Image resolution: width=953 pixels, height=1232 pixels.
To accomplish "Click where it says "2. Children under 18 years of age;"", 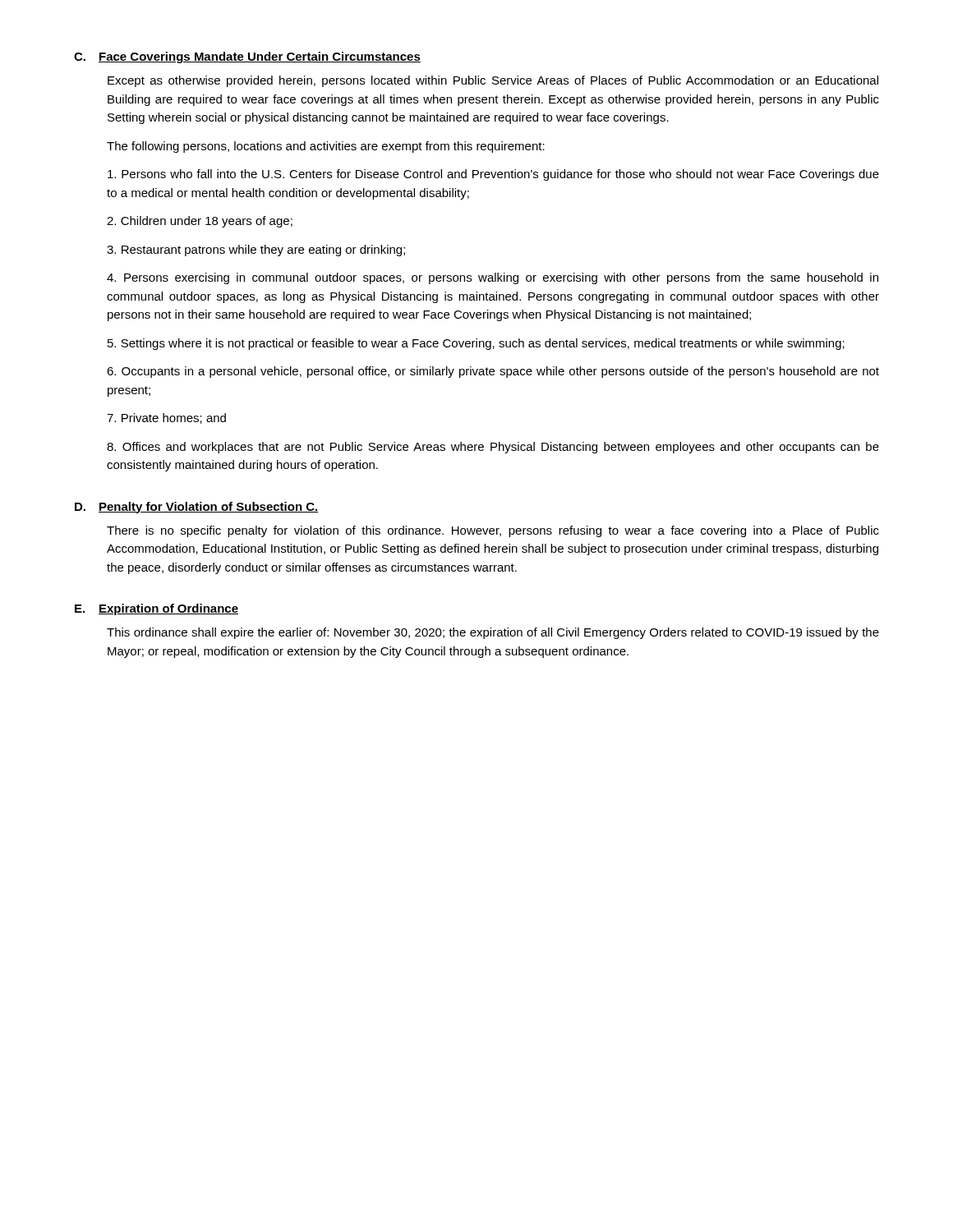I will (x=200, y=221).
